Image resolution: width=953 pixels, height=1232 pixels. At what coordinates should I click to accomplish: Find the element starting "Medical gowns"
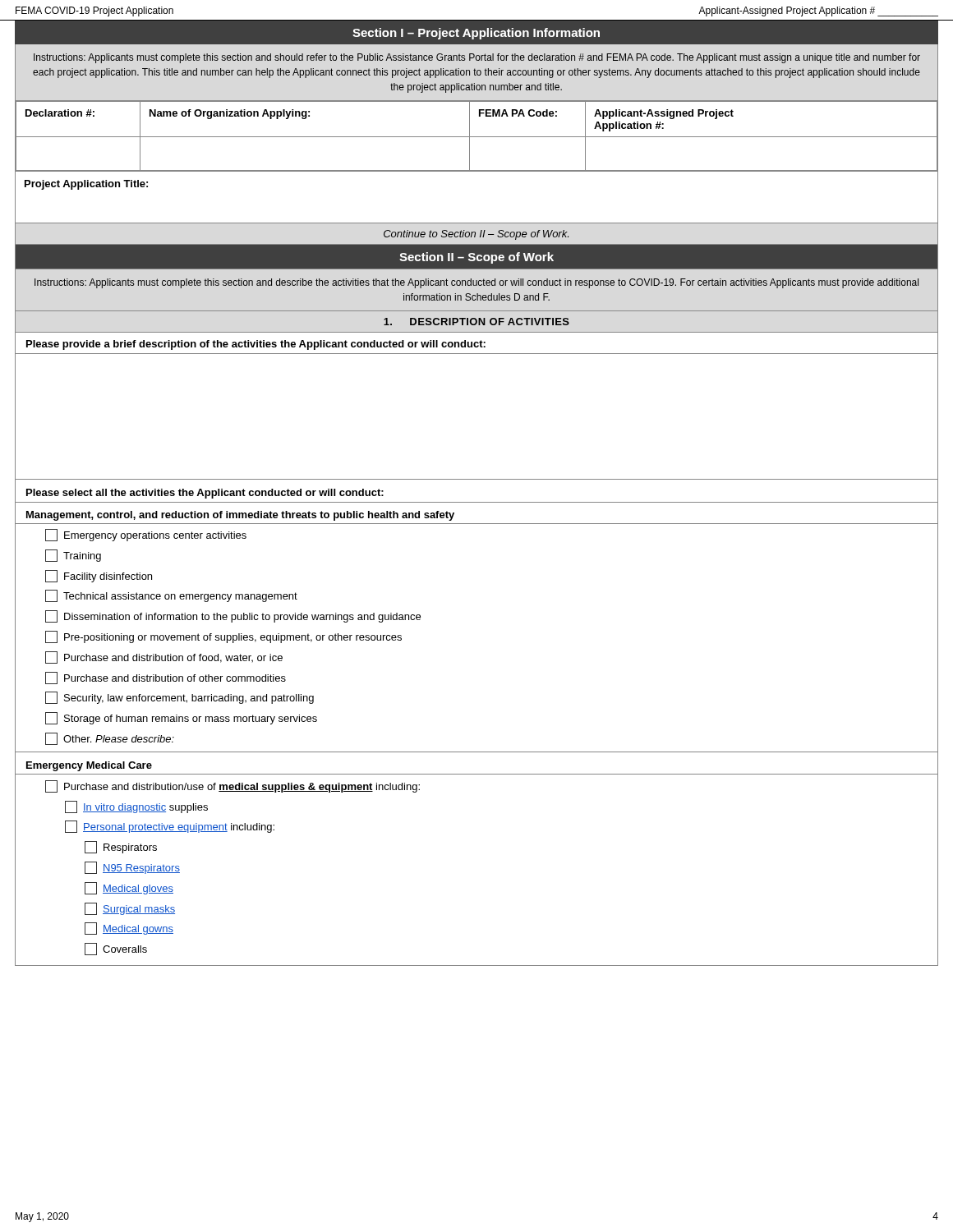[x=129, y=929]
